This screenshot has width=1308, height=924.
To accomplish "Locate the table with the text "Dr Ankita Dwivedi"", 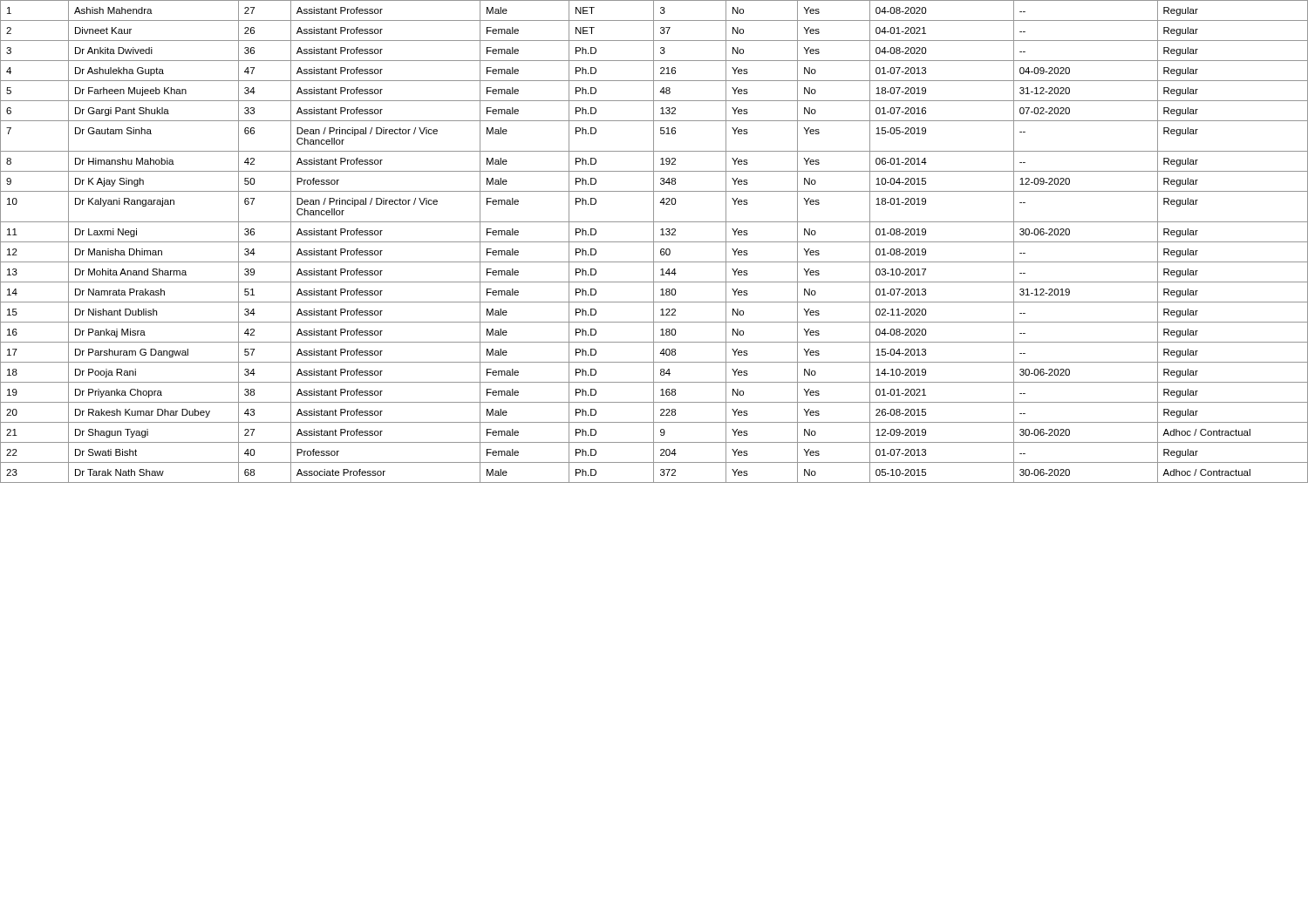I will (654, 462).
